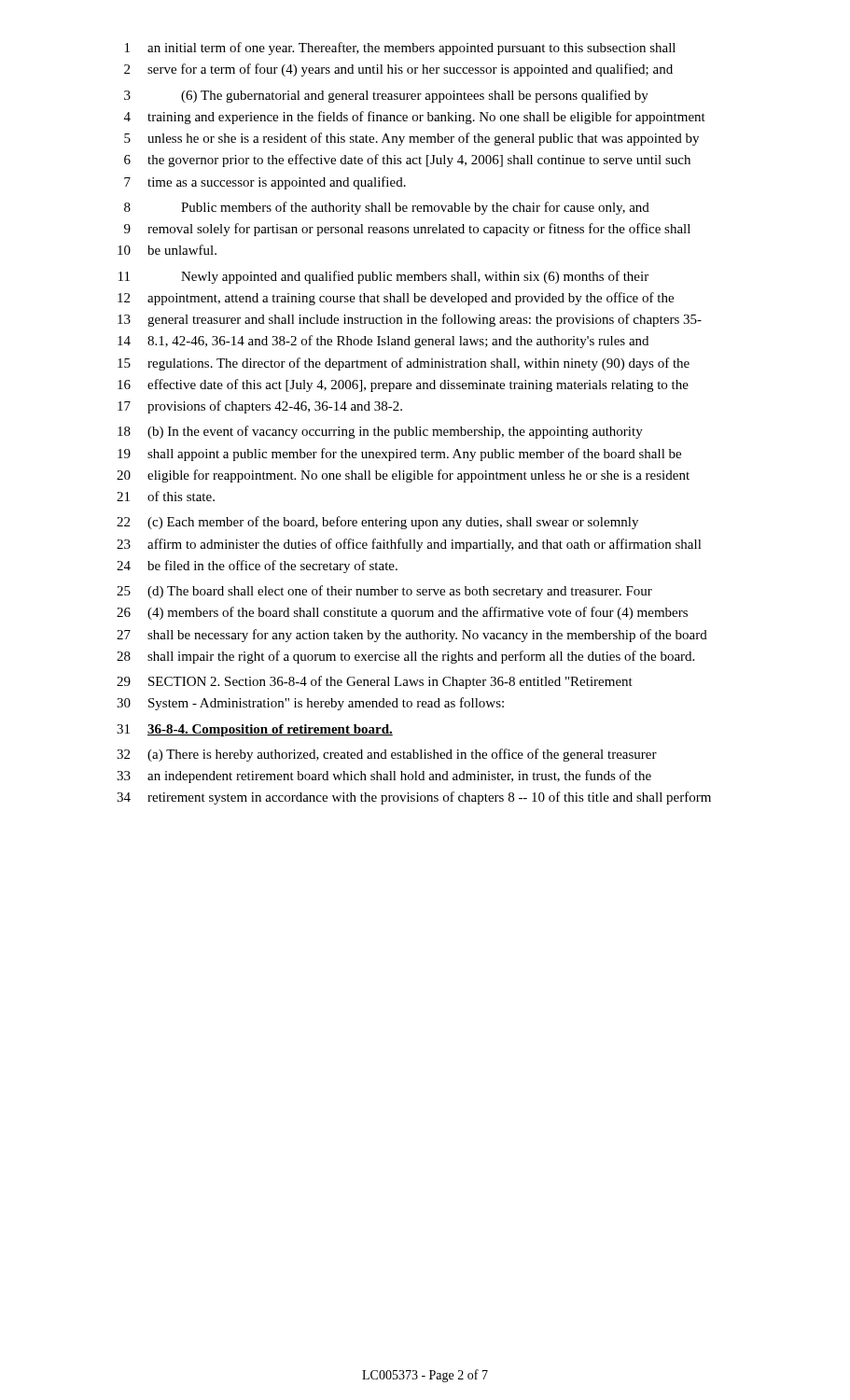Locate the region starting "21 of this state."
Viewport: 850px width, 1400px height.
pos(166,496)
